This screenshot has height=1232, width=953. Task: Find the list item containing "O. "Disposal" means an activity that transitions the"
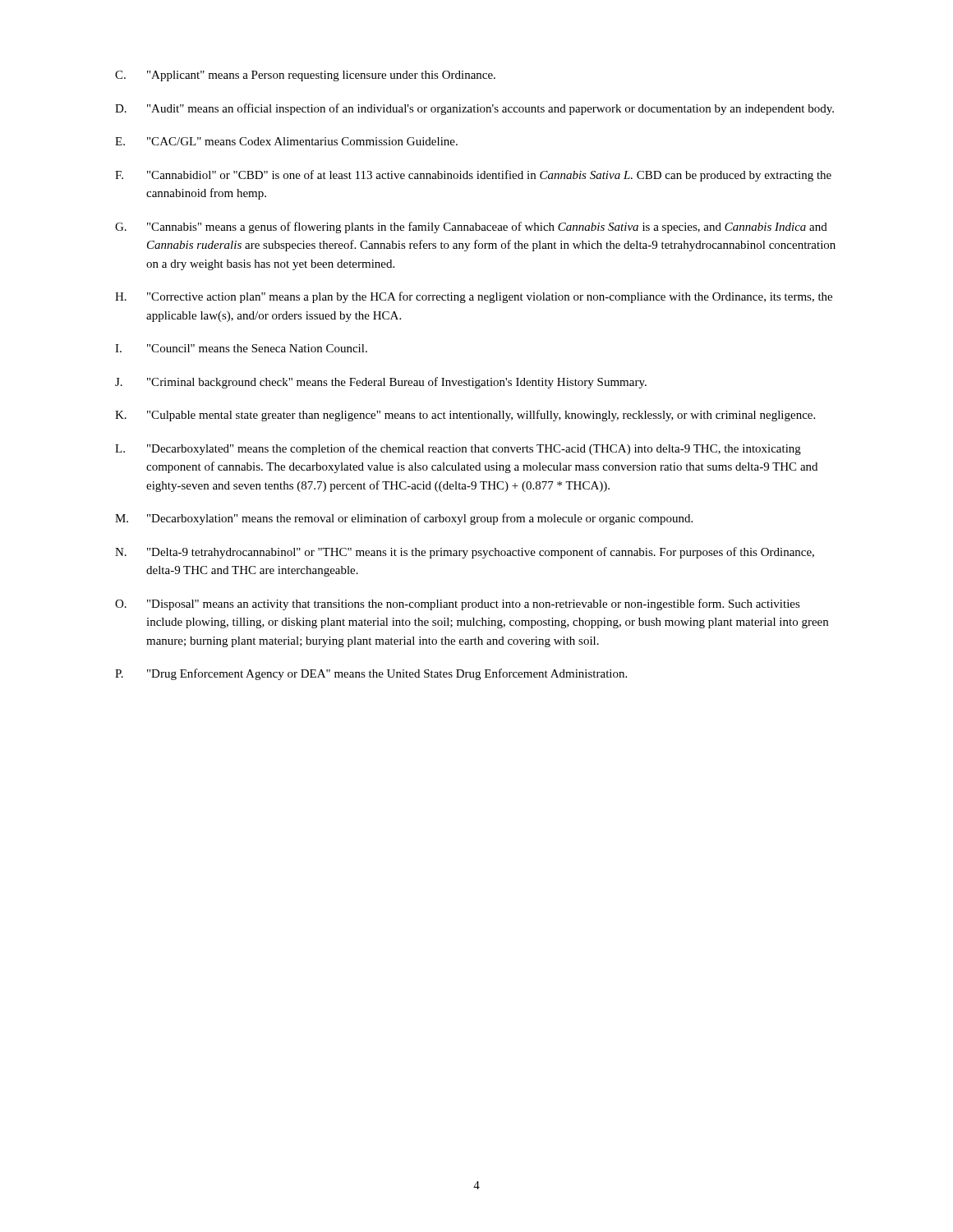point(476,622)
